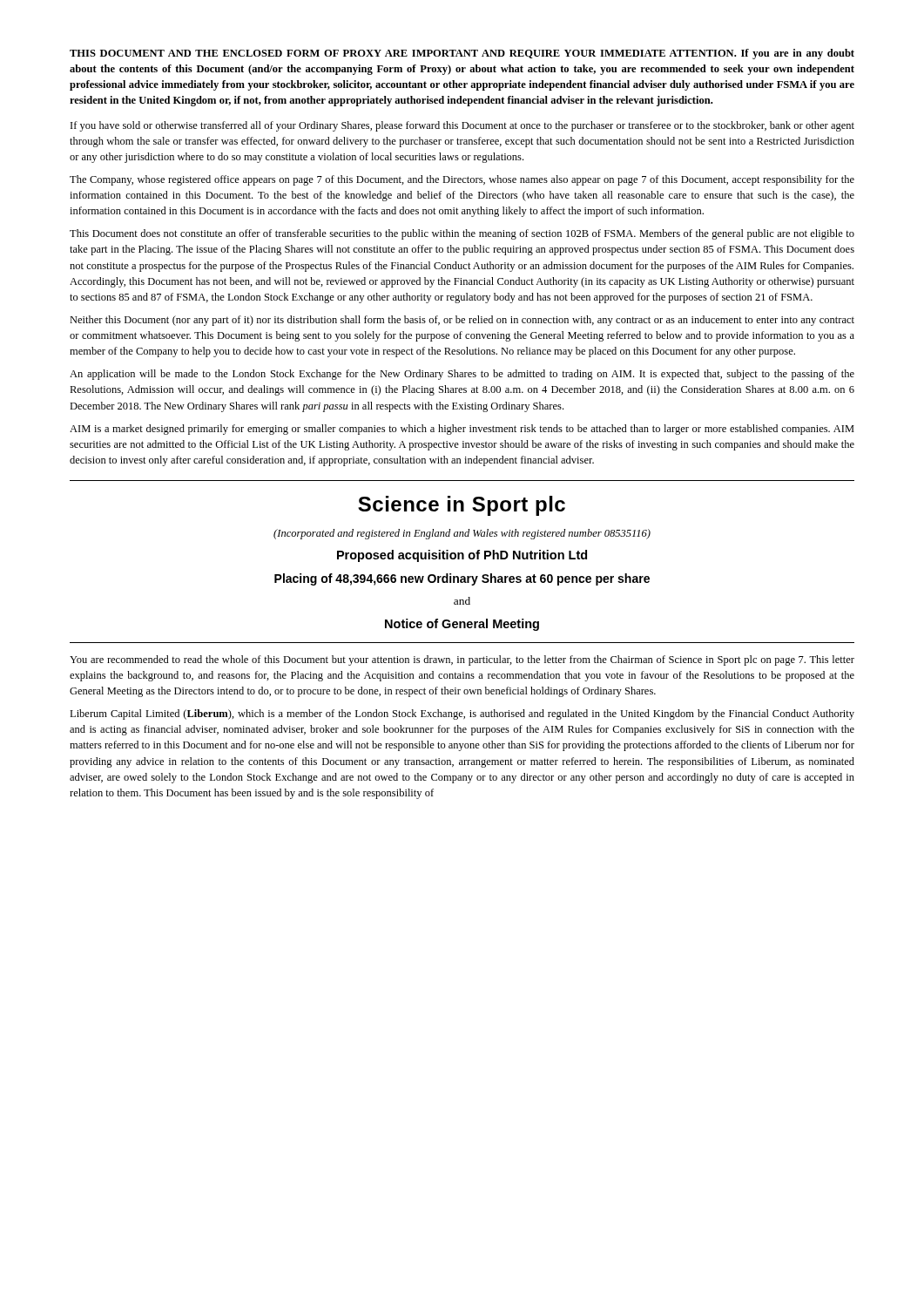Locate the title with the text "Science in Sport"
The image size is (924, 1307).
pos(462,504)
